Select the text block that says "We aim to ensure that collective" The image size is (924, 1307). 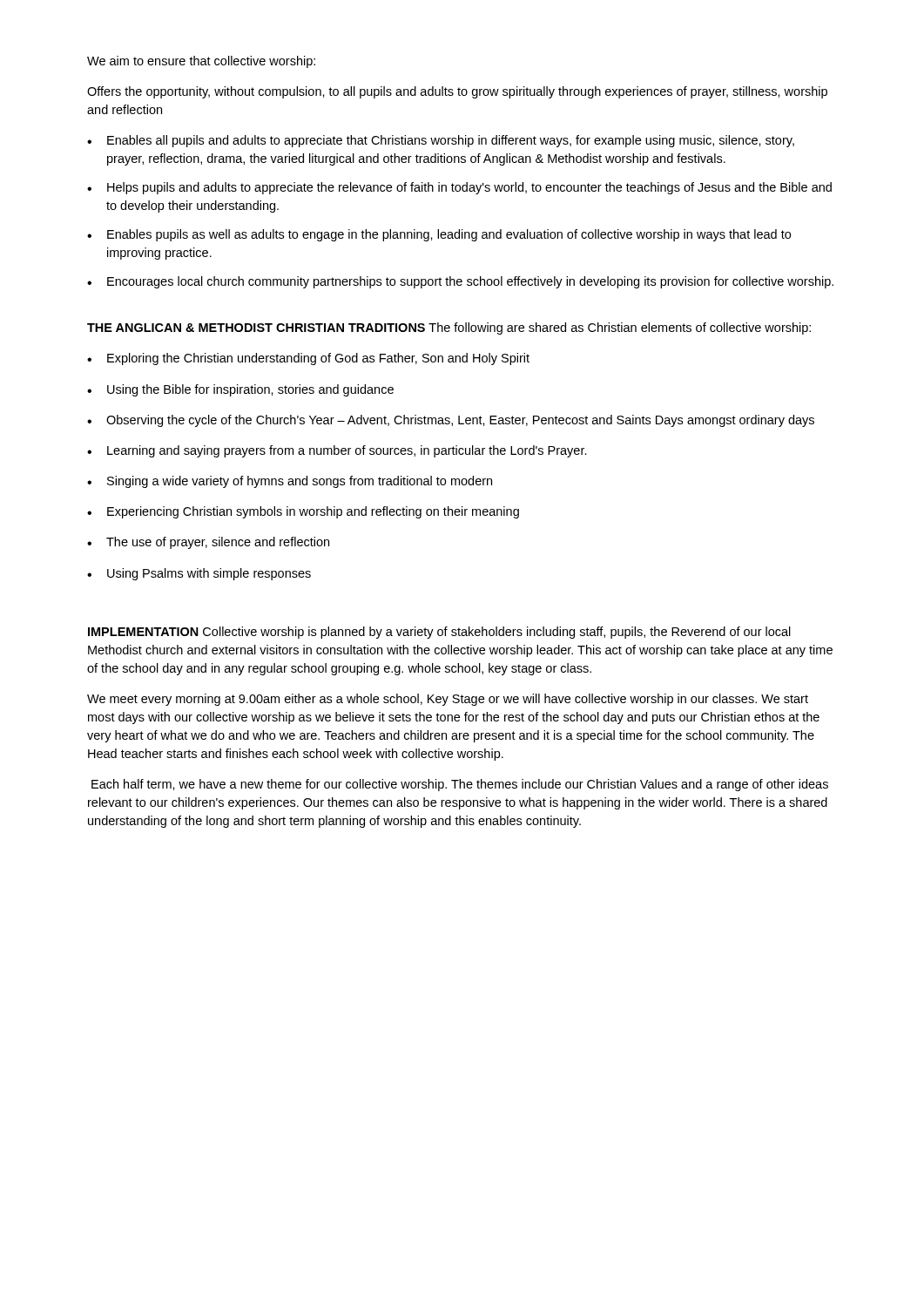click(202, 61)
